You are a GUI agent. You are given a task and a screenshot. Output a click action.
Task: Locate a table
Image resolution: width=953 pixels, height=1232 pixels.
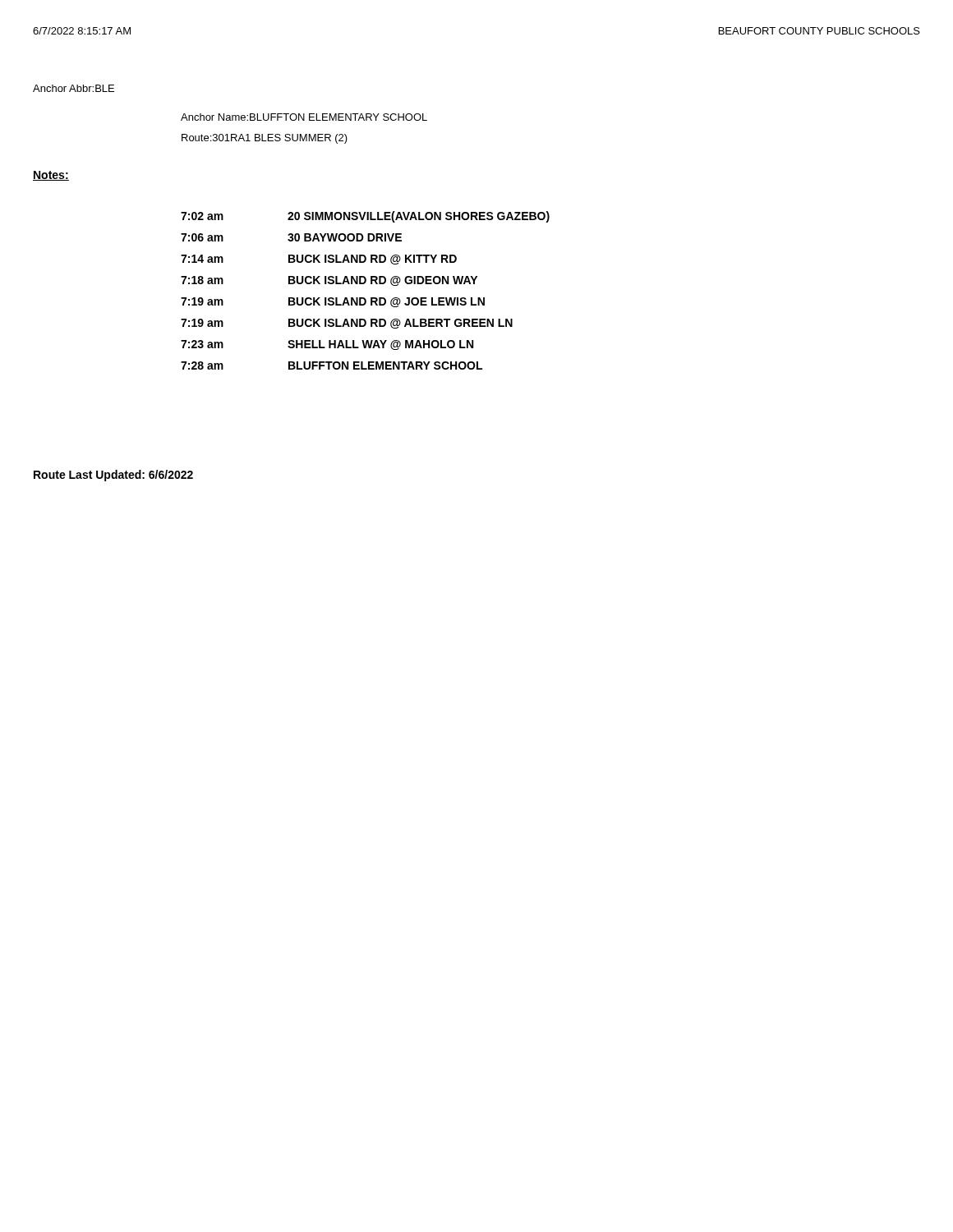365,291
